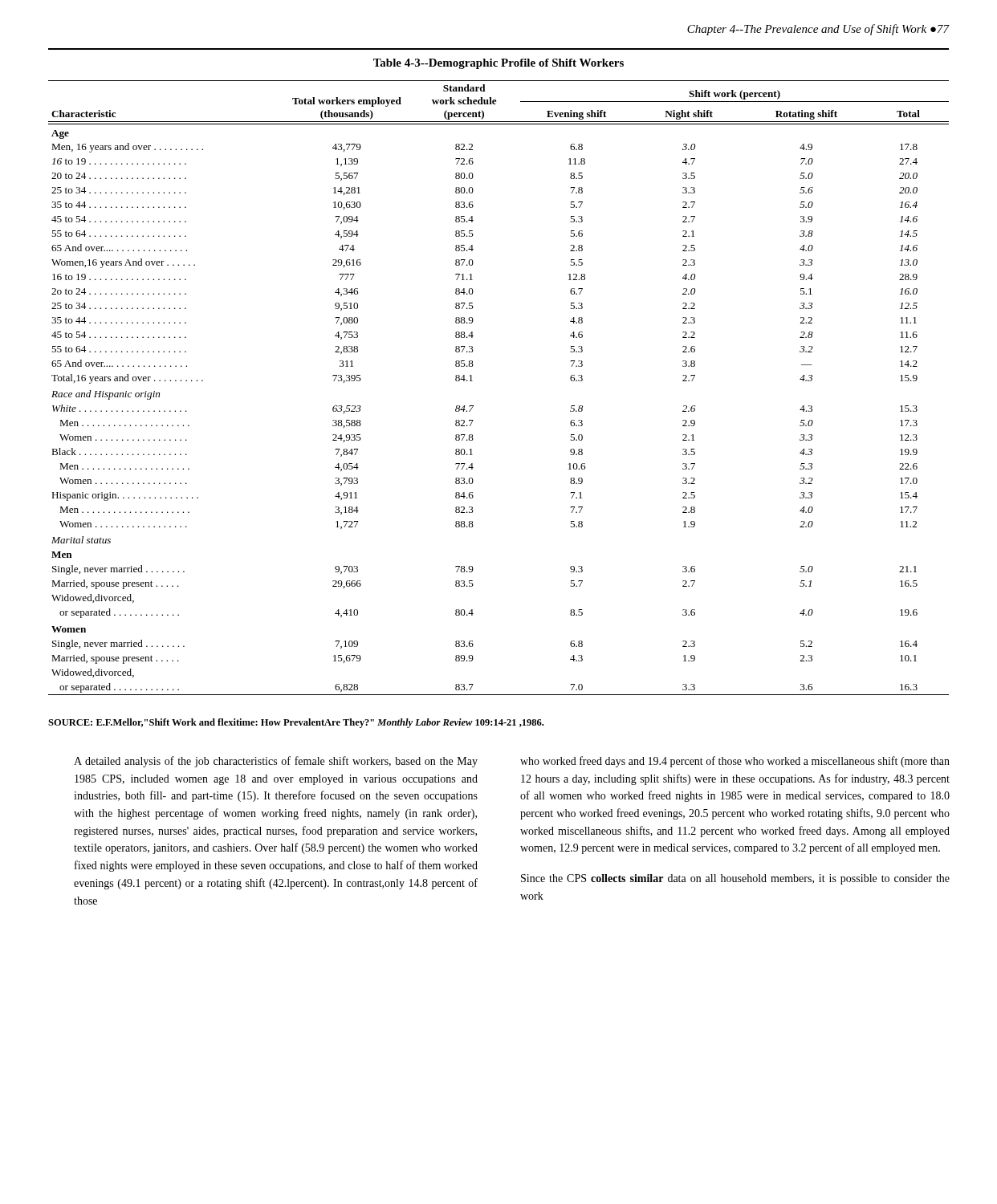This screenshot has width=997, height=1204.
Task: Navigate to the text block starting "who worked freed days and 19.4"
Action: (735, 829)
